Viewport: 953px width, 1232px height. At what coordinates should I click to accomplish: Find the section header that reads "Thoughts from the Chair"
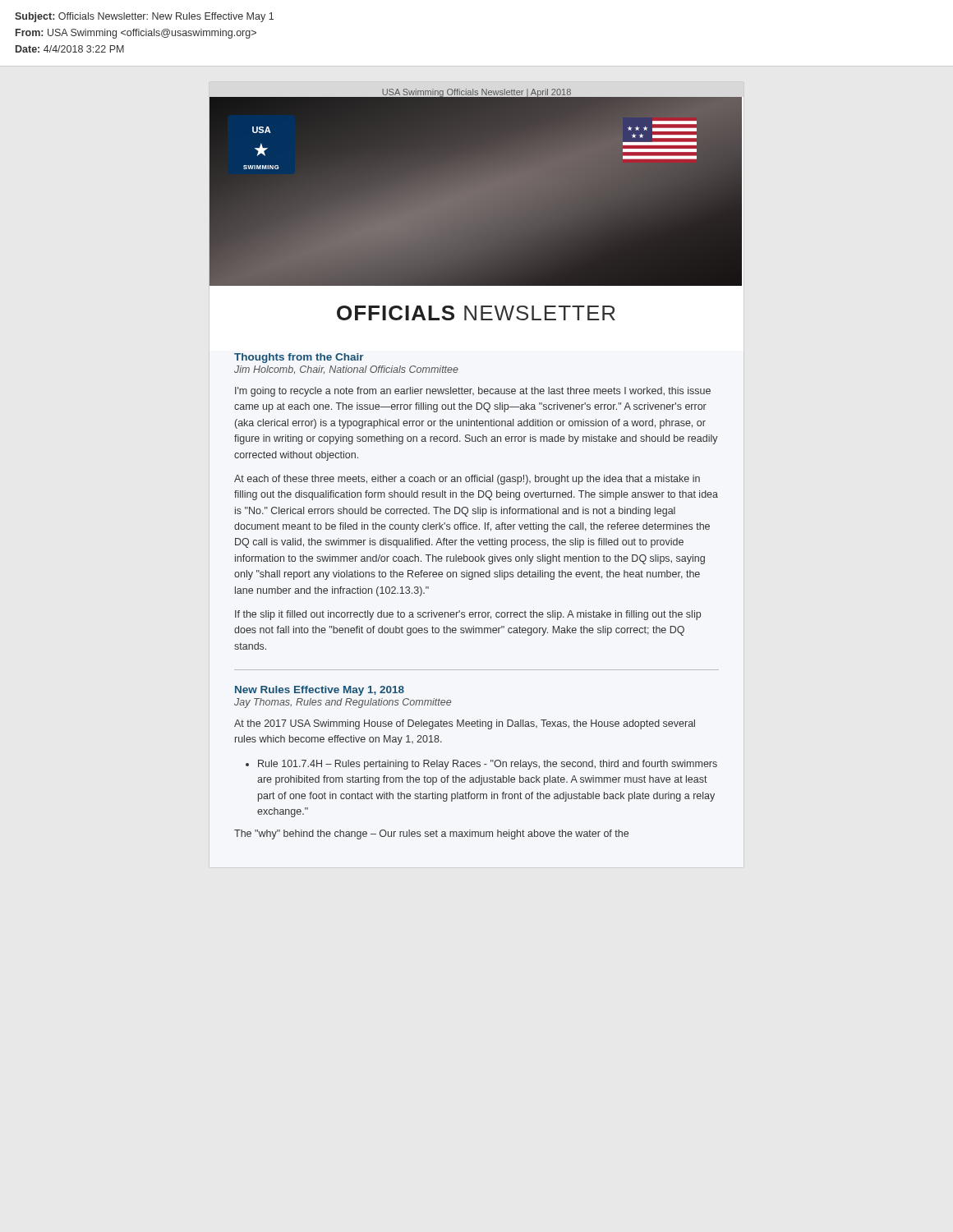[x=299, y=357]
